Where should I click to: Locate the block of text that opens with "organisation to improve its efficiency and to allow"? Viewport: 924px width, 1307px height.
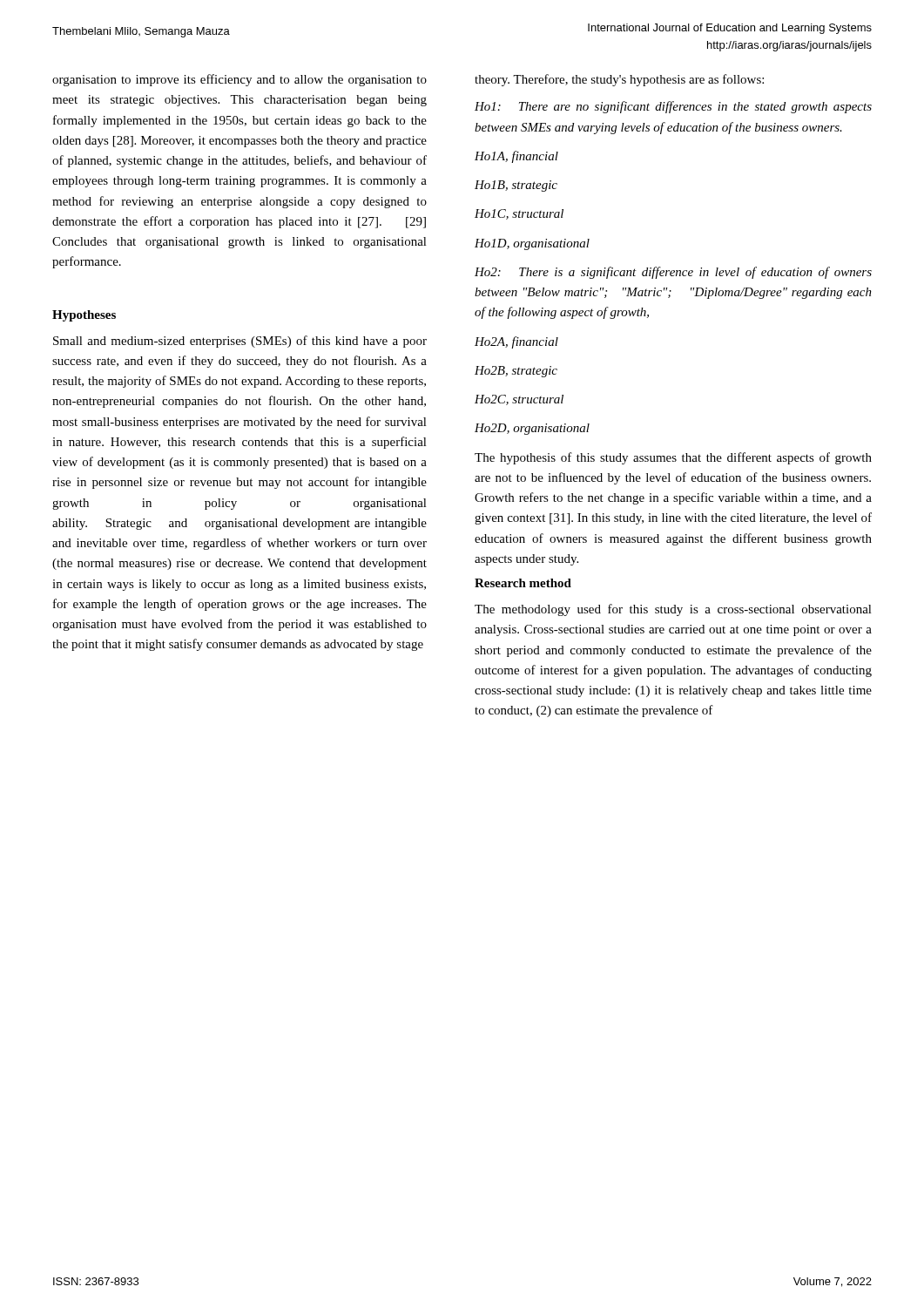[x=240, y=170]
